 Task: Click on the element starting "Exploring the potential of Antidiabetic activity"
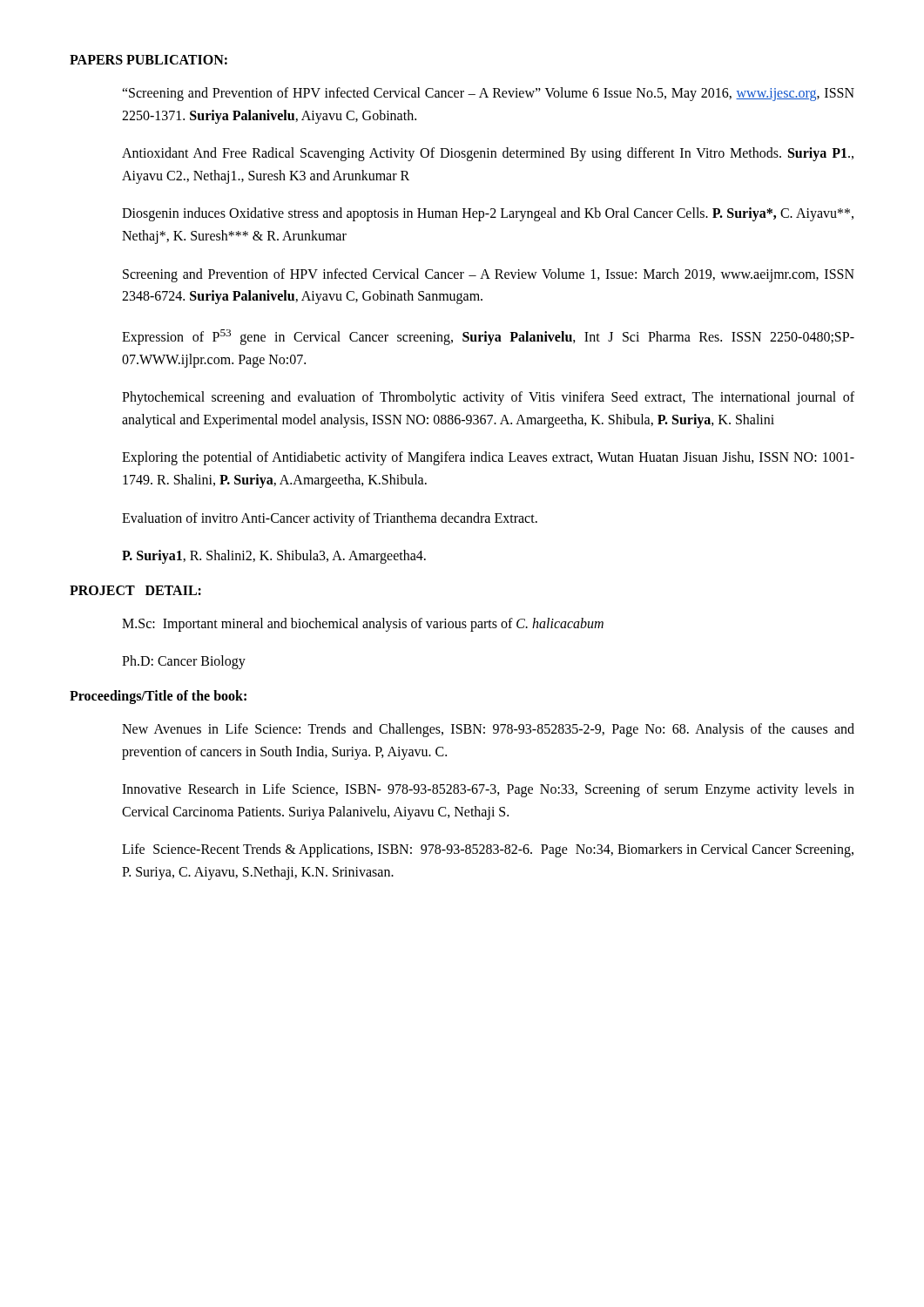[x=488, y=469]
